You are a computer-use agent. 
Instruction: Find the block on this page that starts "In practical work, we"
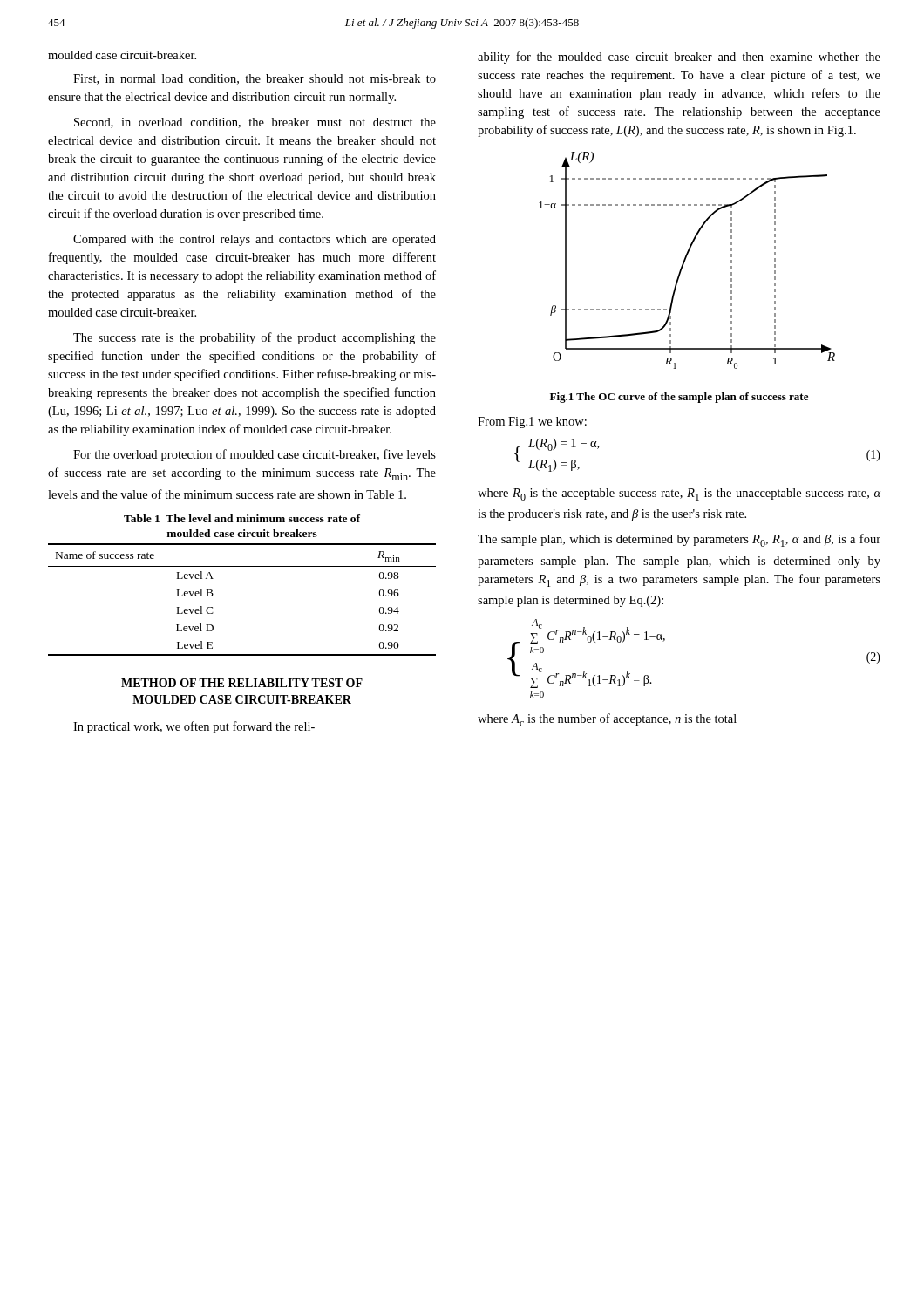point(194,726)
